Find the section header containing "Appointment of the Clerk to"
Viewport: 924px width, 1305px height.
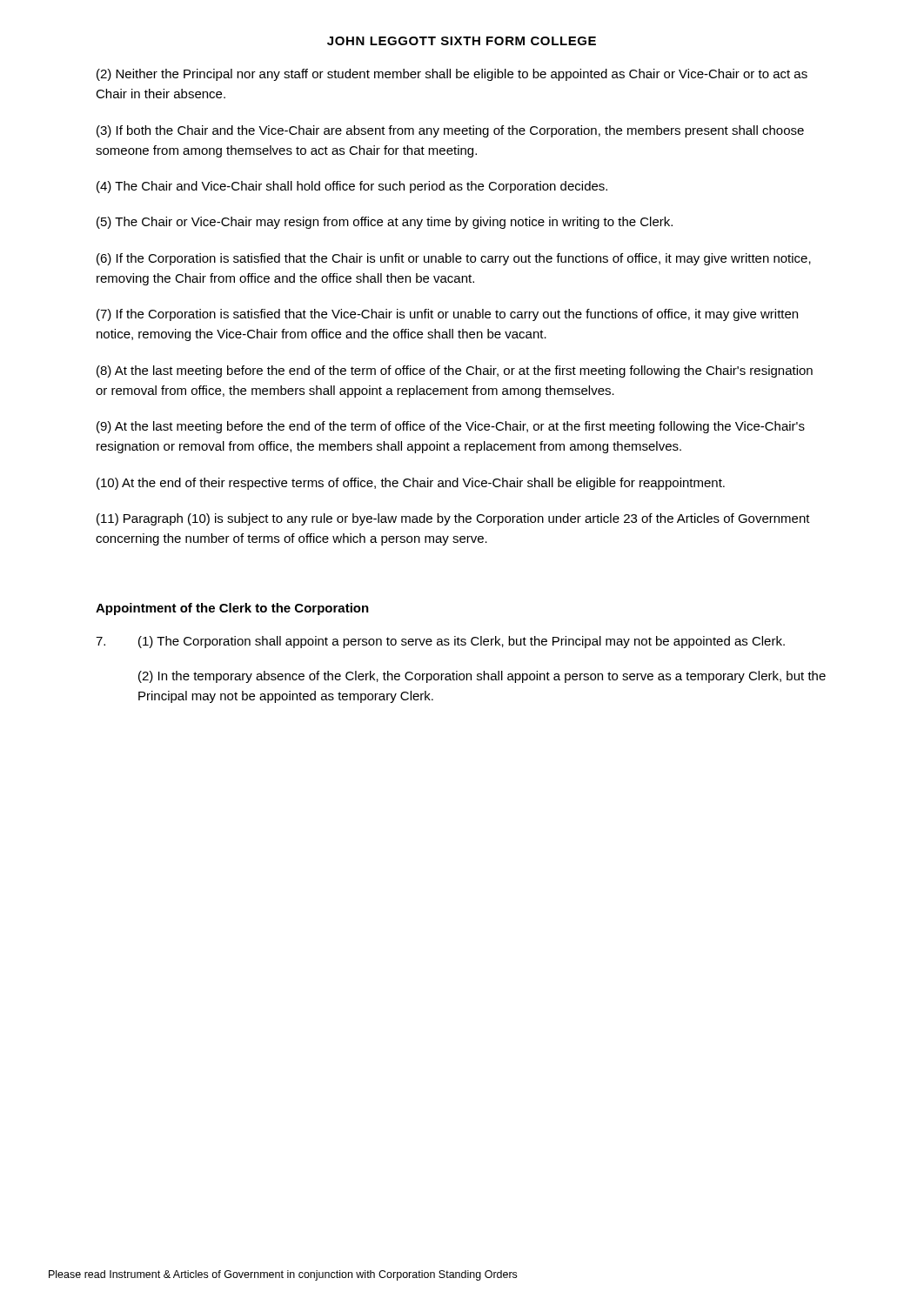(x=232, y=608)
